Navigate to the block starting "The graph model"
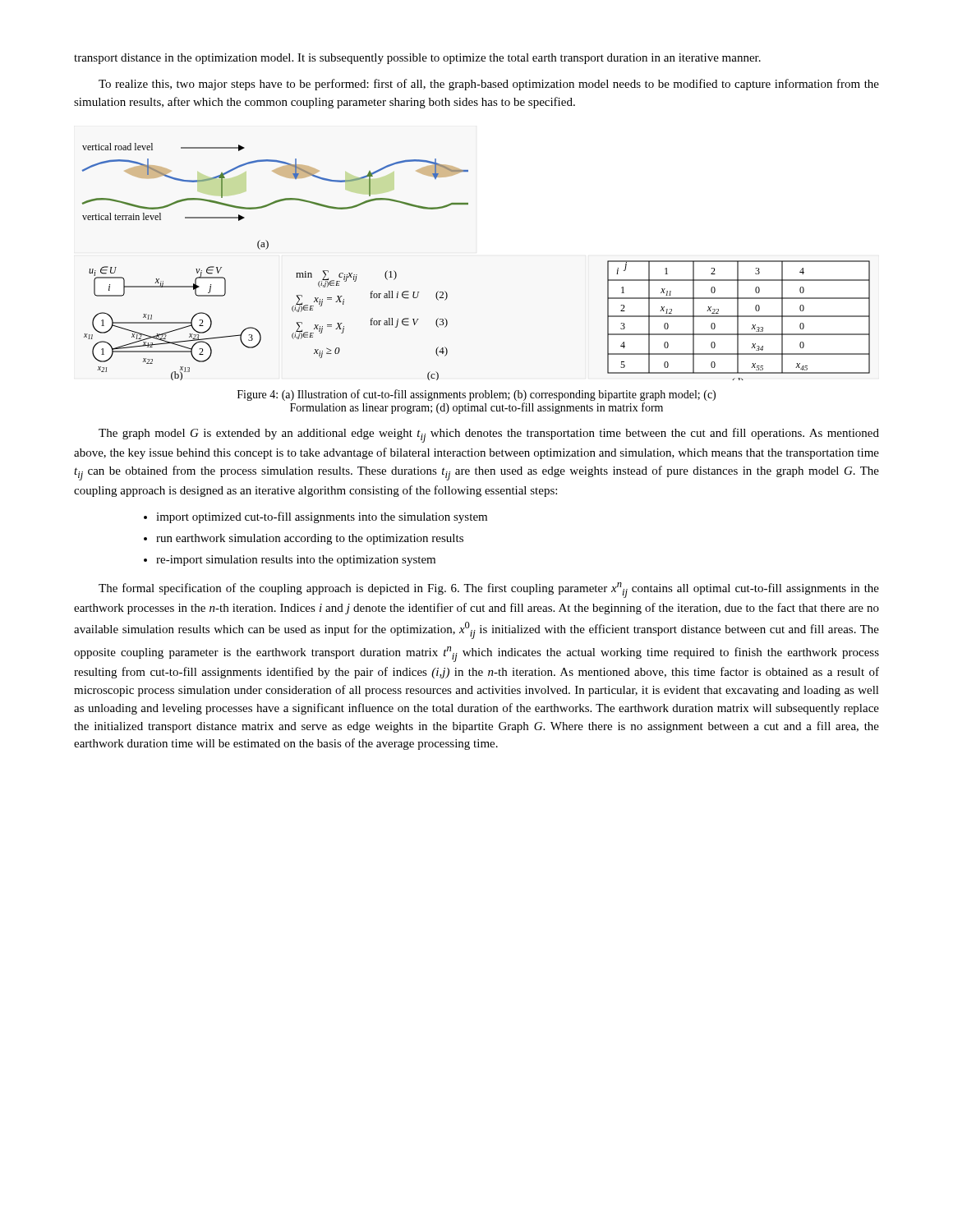The width and height of the screenshot is (953, 1232). pyautogui.click(x=476, y=462)
